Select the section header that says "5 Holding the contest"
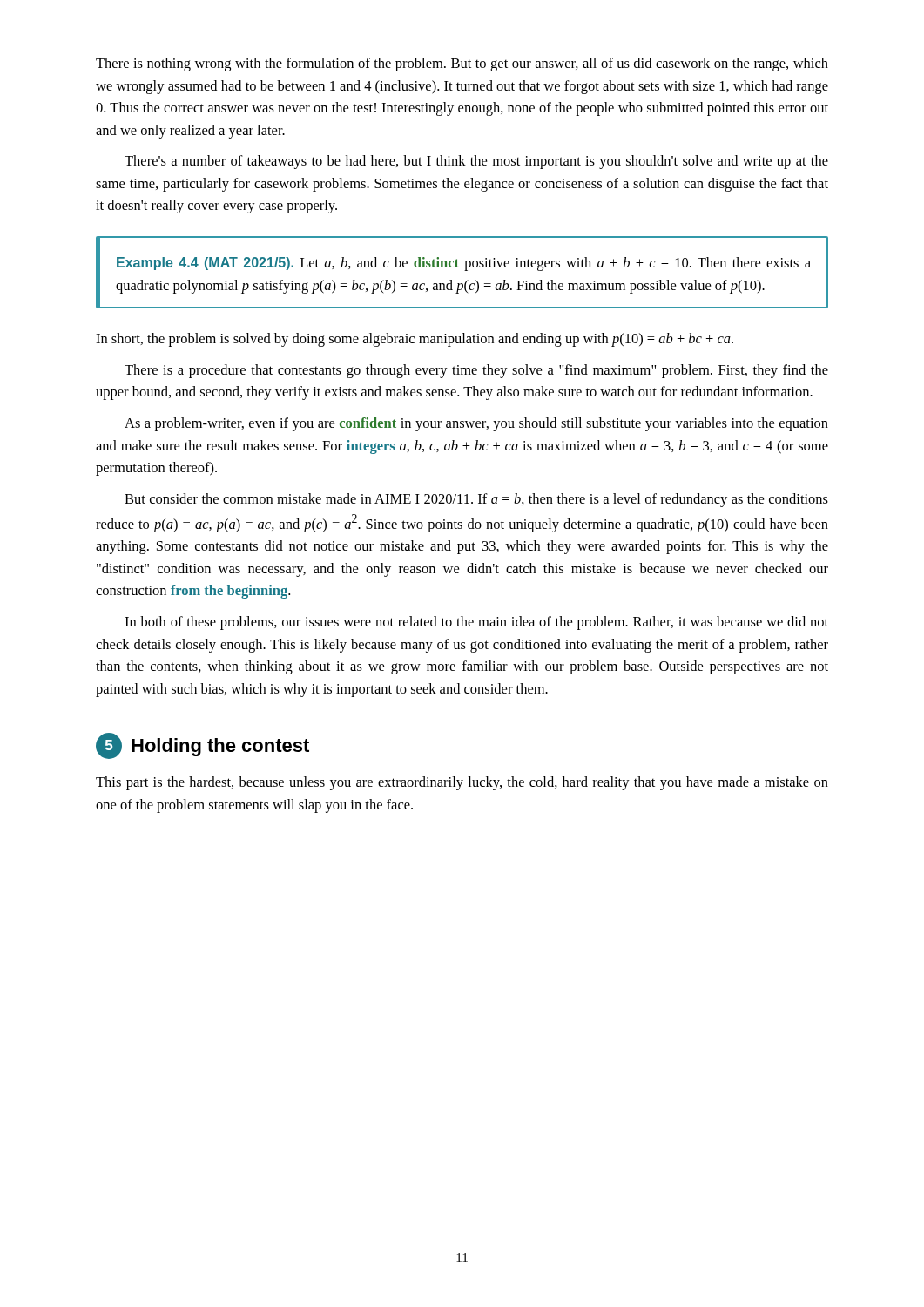924x1307 pixels. tap(203, 746)
